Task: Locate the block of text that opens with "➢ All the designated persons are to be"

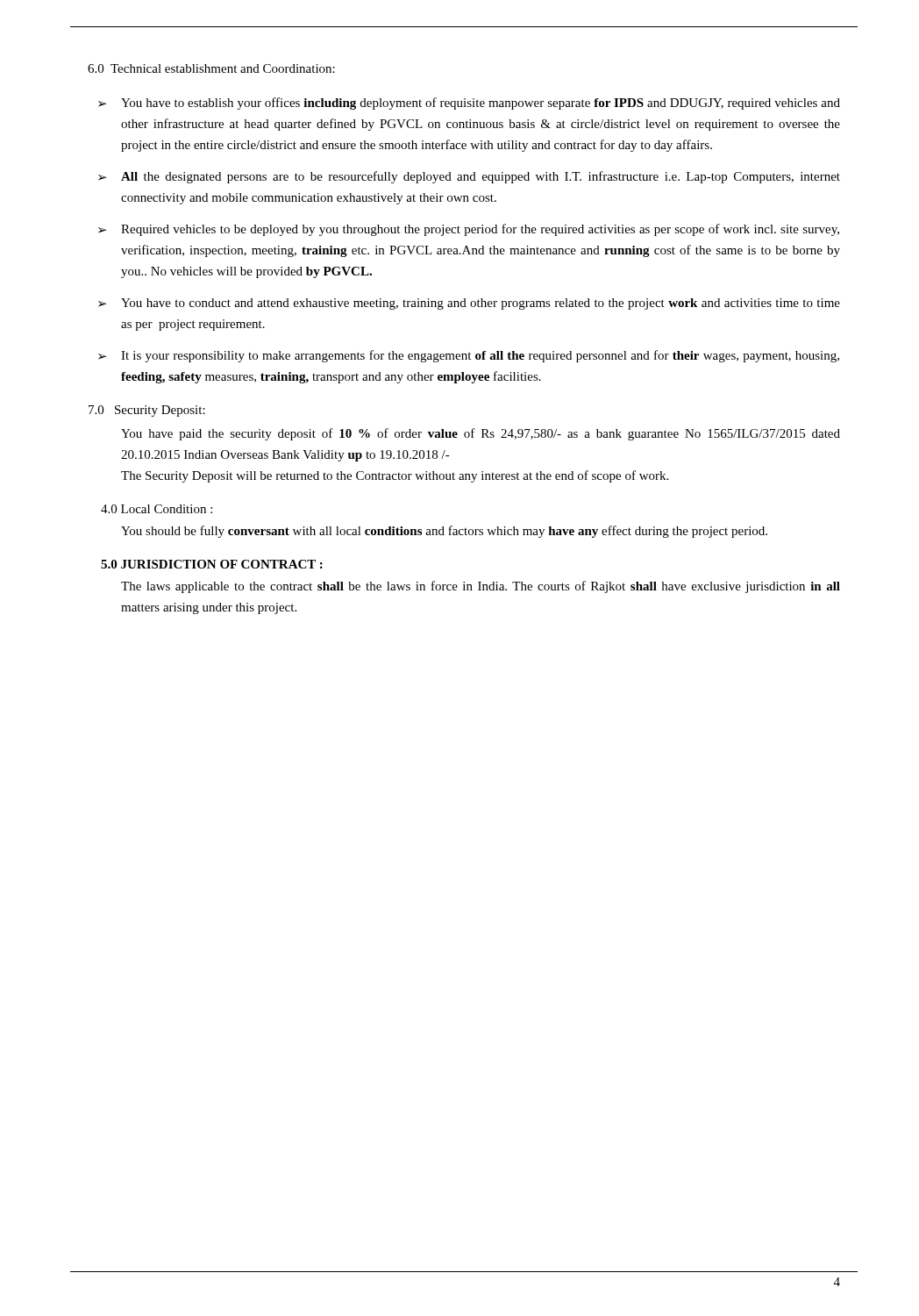Action: (x=468, y=187)
